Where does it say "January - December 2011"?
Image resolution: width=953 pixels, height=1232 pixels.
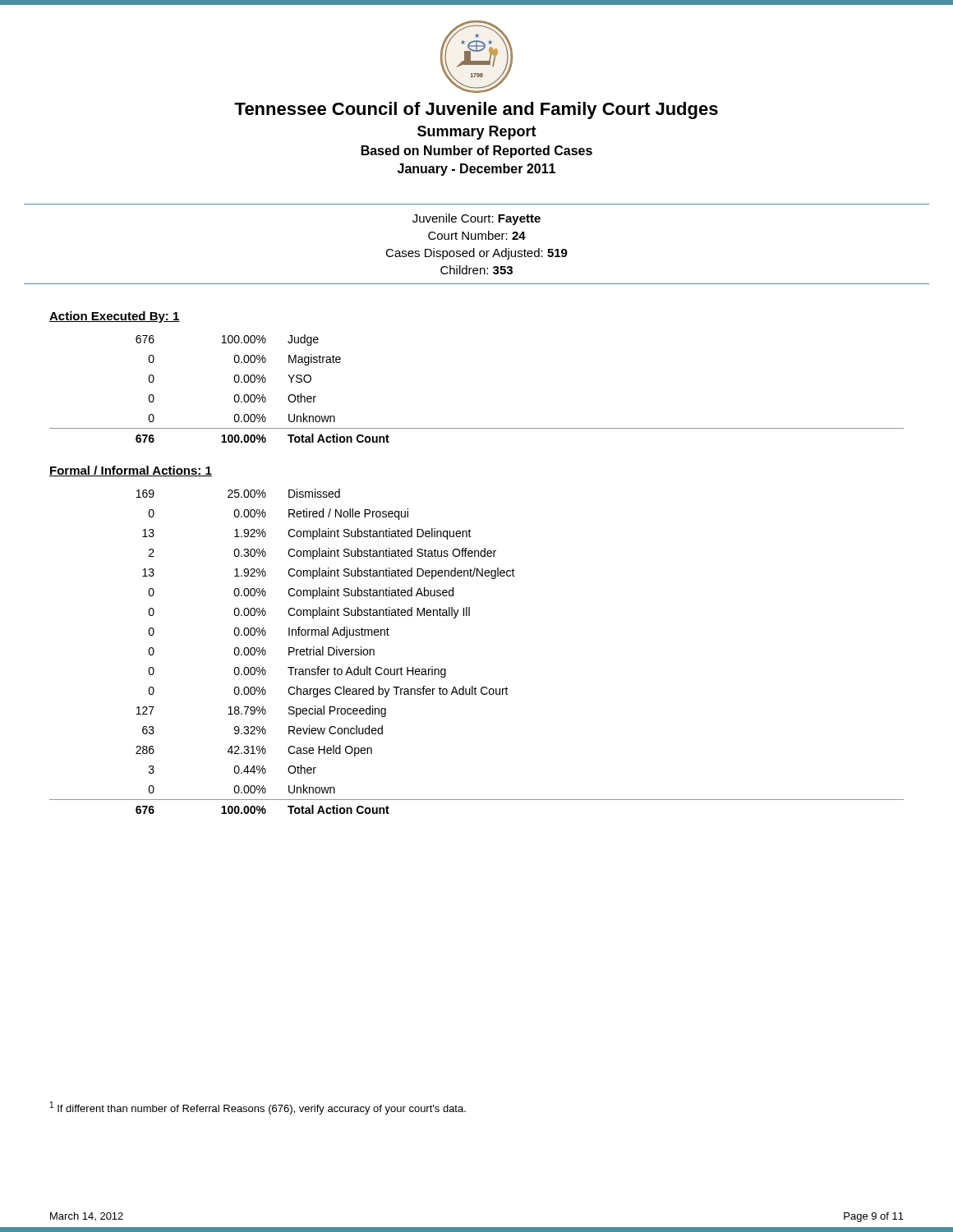click(476, 169)
